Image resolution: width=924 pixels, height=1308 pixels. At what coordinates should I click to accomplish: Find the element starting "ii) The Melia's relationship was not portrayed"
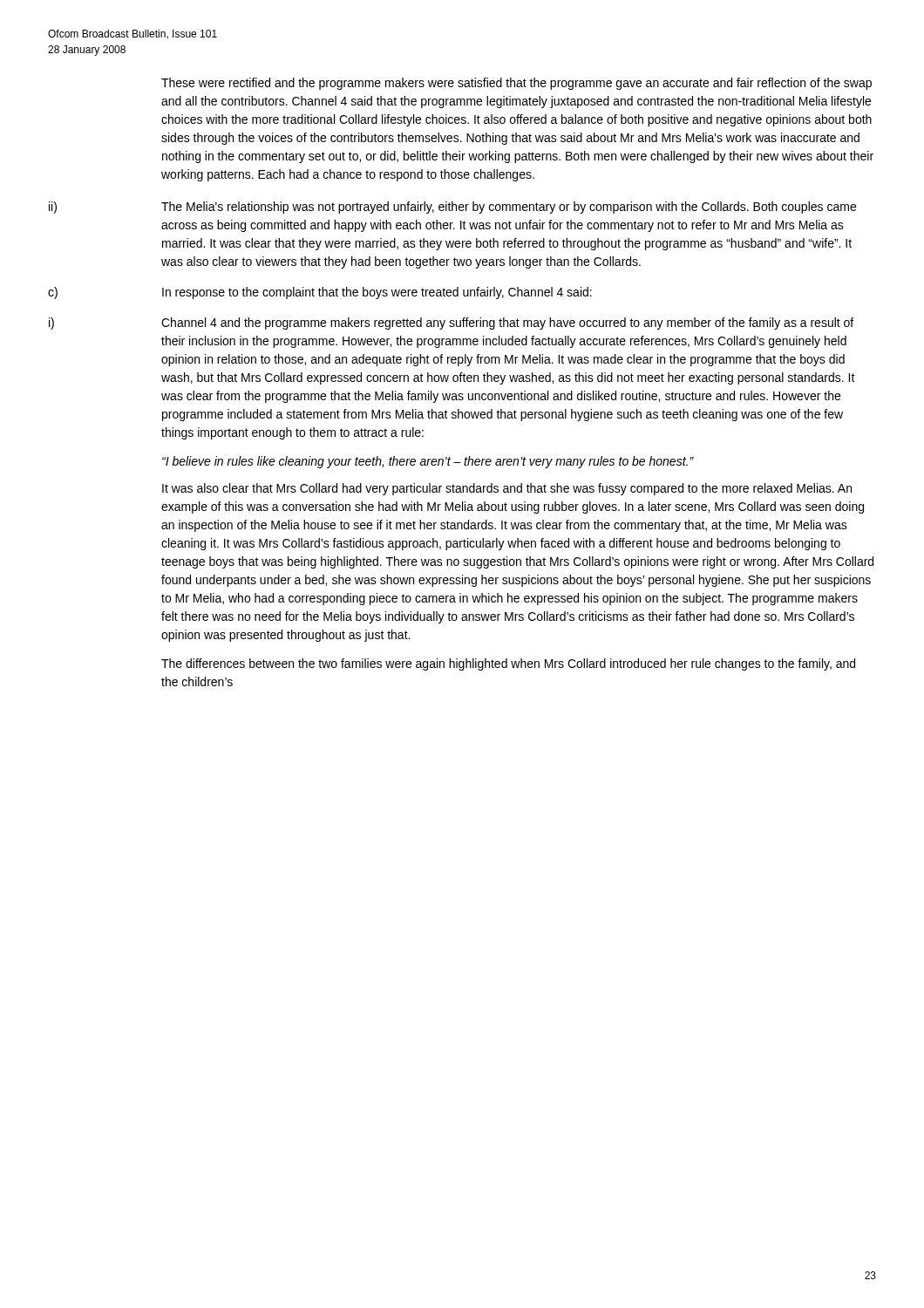(x=462, y=235)
